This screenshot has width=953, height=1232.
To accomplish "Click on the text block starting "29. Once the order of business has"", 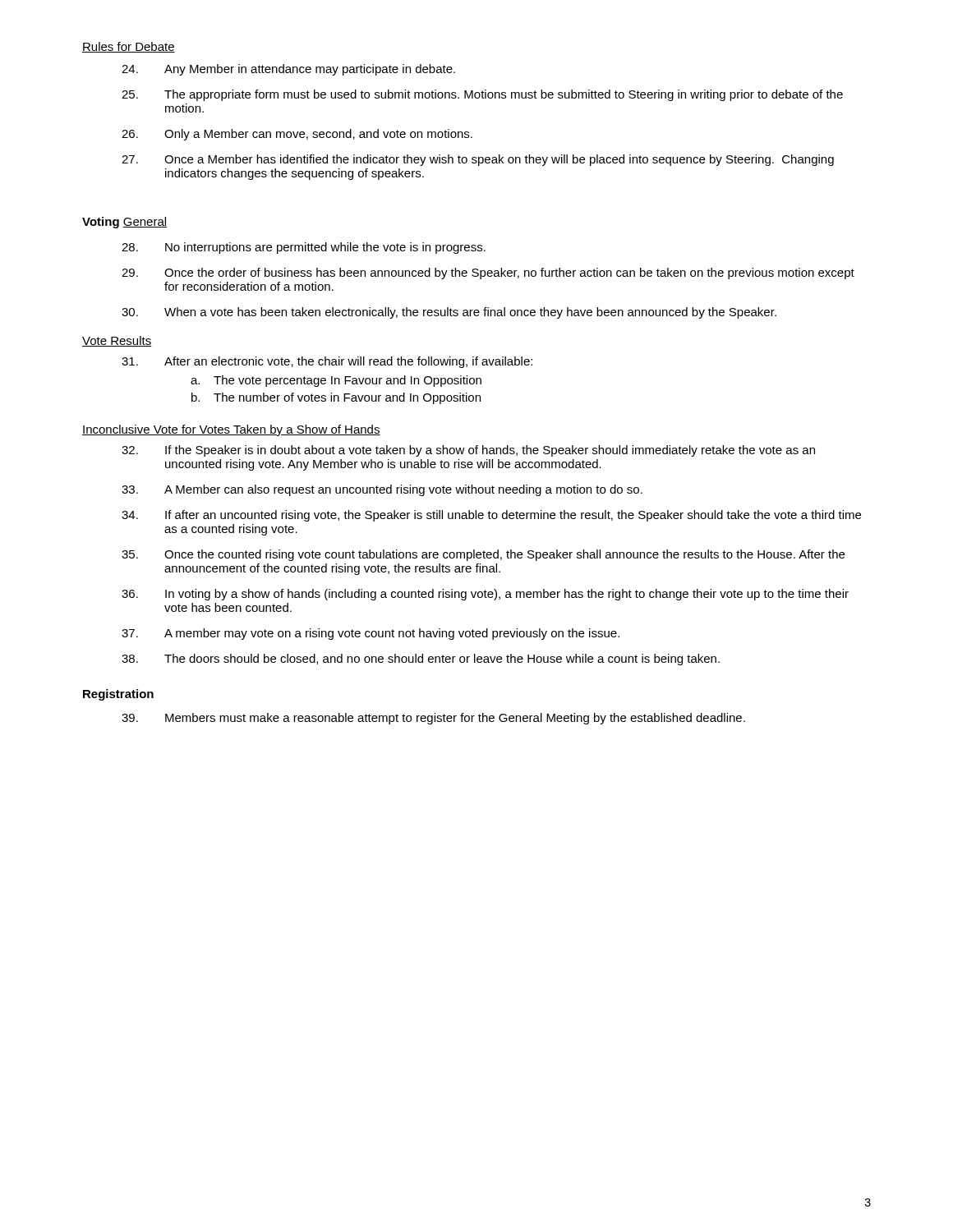I will click(x=496, y=279).
